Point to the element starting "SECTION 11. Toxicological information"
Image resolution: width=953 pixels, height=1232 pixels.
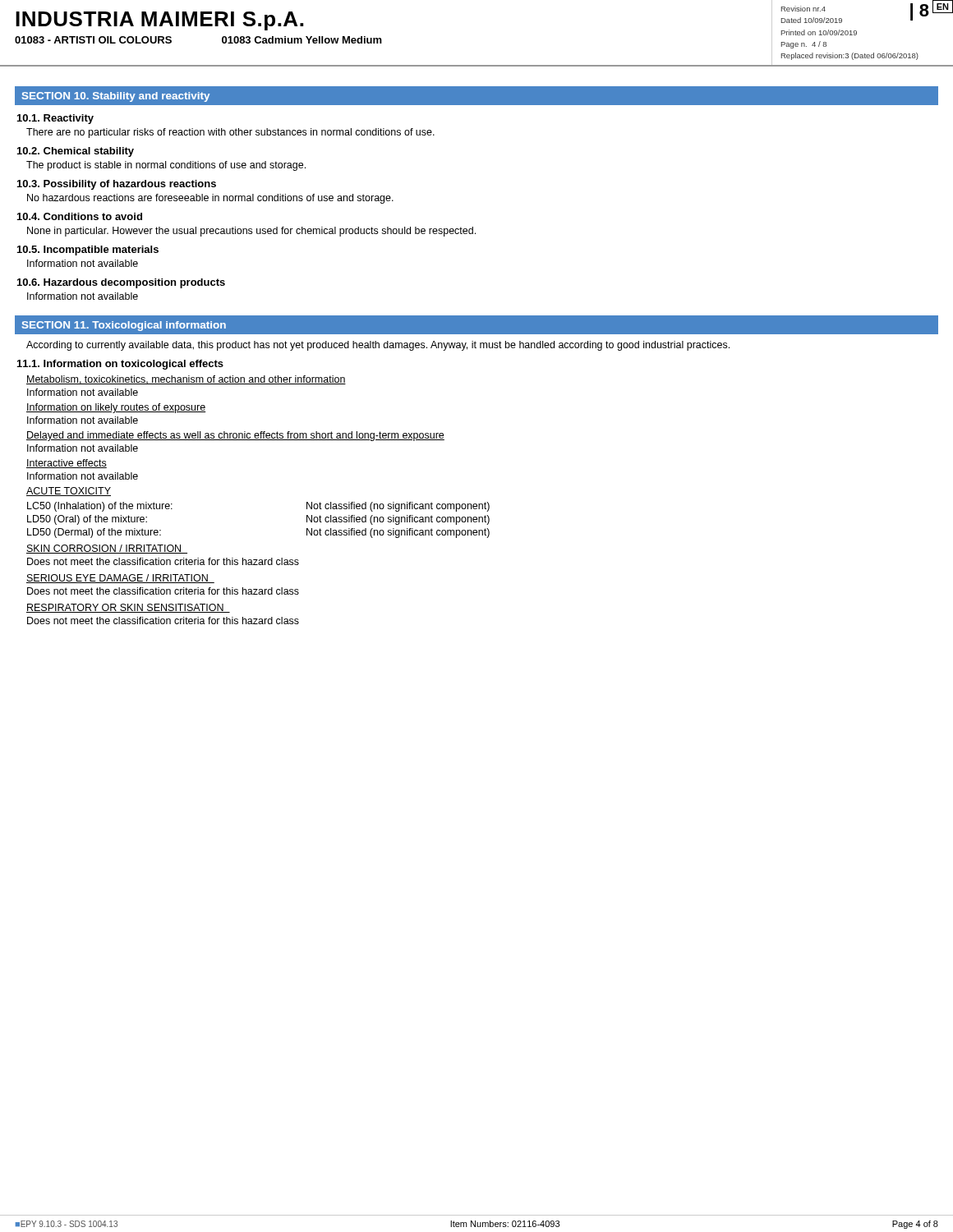point(124,325)
